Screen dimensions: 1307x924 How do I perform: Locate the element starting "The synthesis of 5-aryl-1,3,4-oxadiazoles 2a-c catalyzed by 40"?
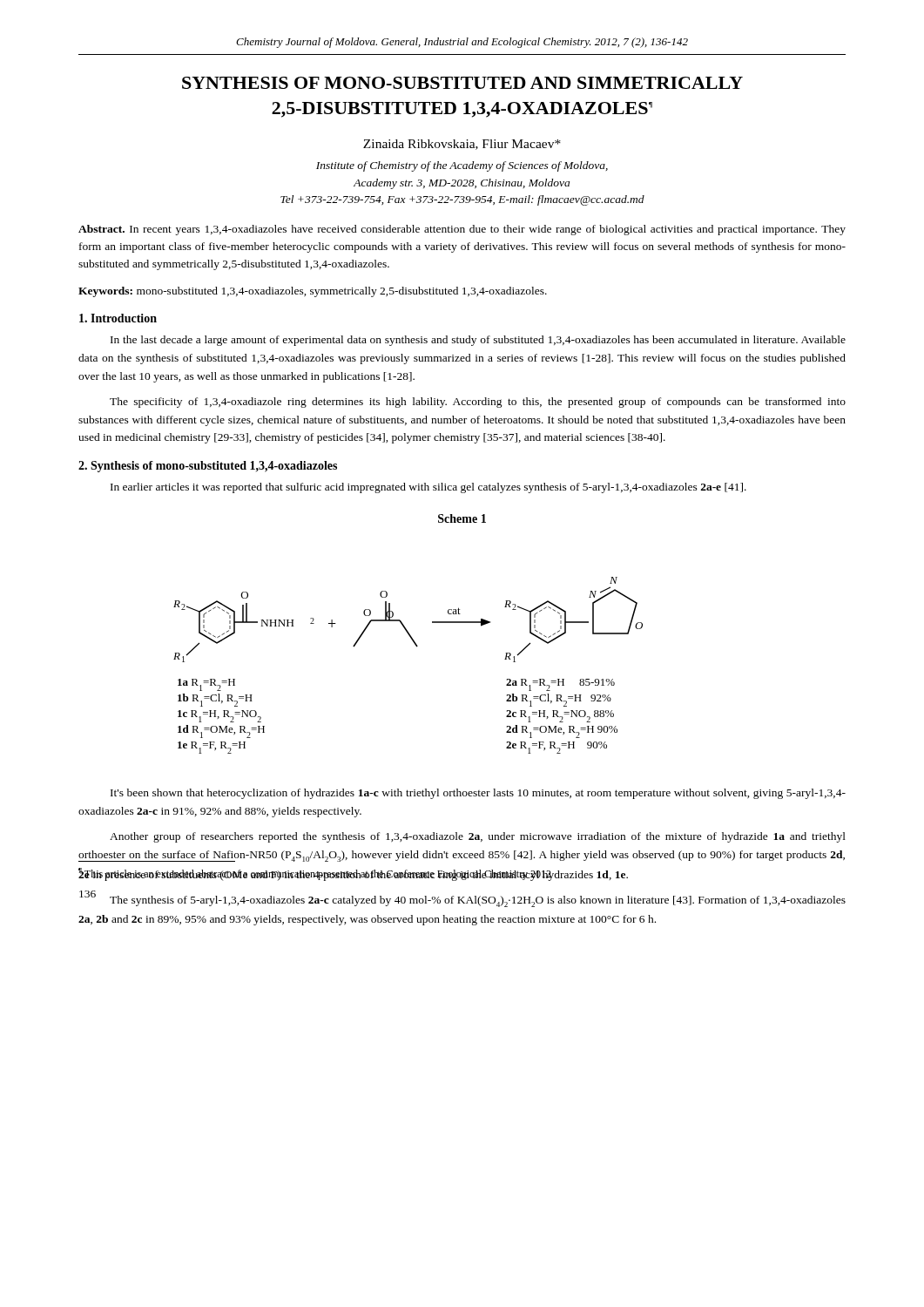[x=462, y=909]
